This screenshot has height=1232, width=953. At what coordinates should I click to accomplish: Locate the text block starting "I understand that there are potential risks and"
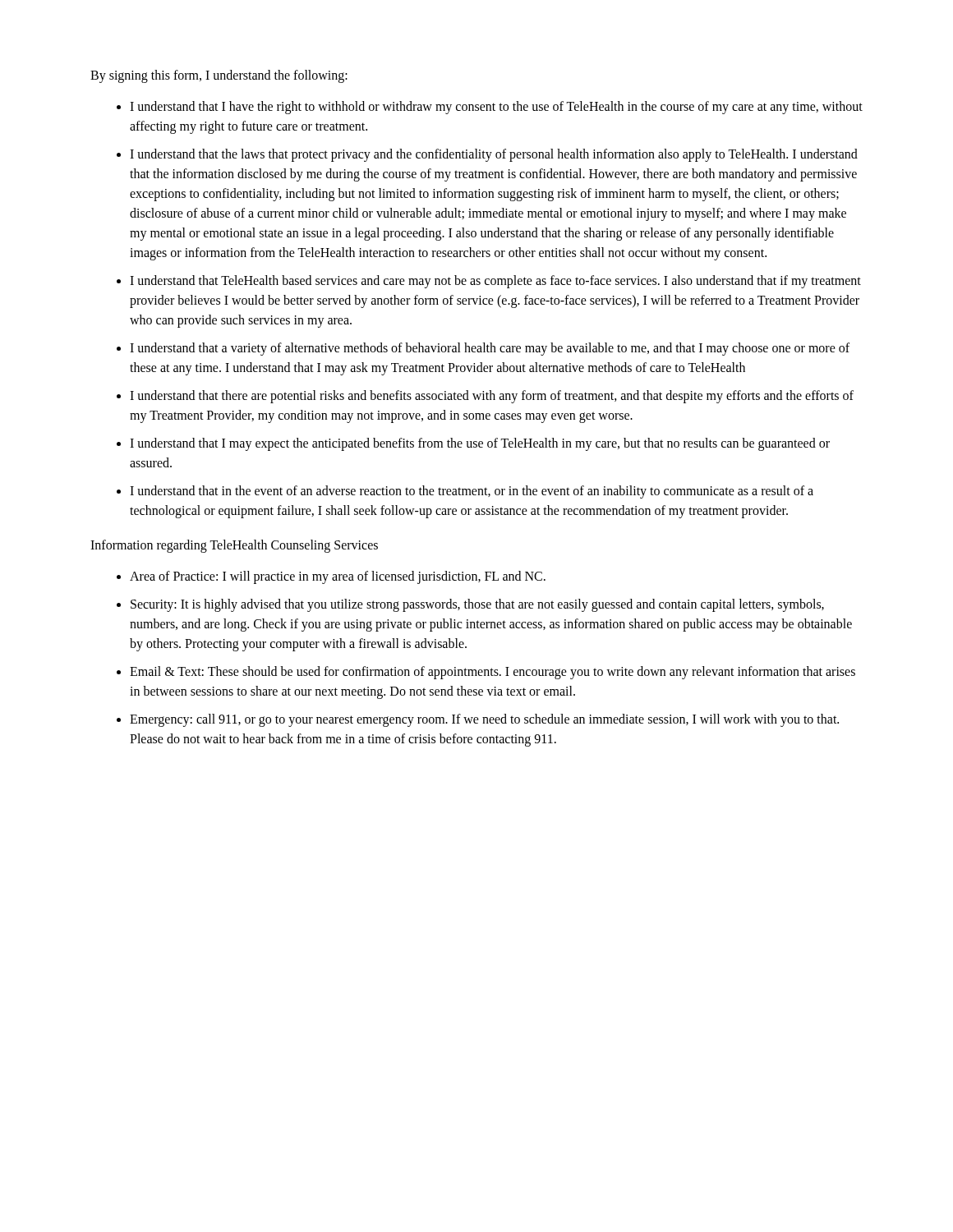tap(492, 405)
